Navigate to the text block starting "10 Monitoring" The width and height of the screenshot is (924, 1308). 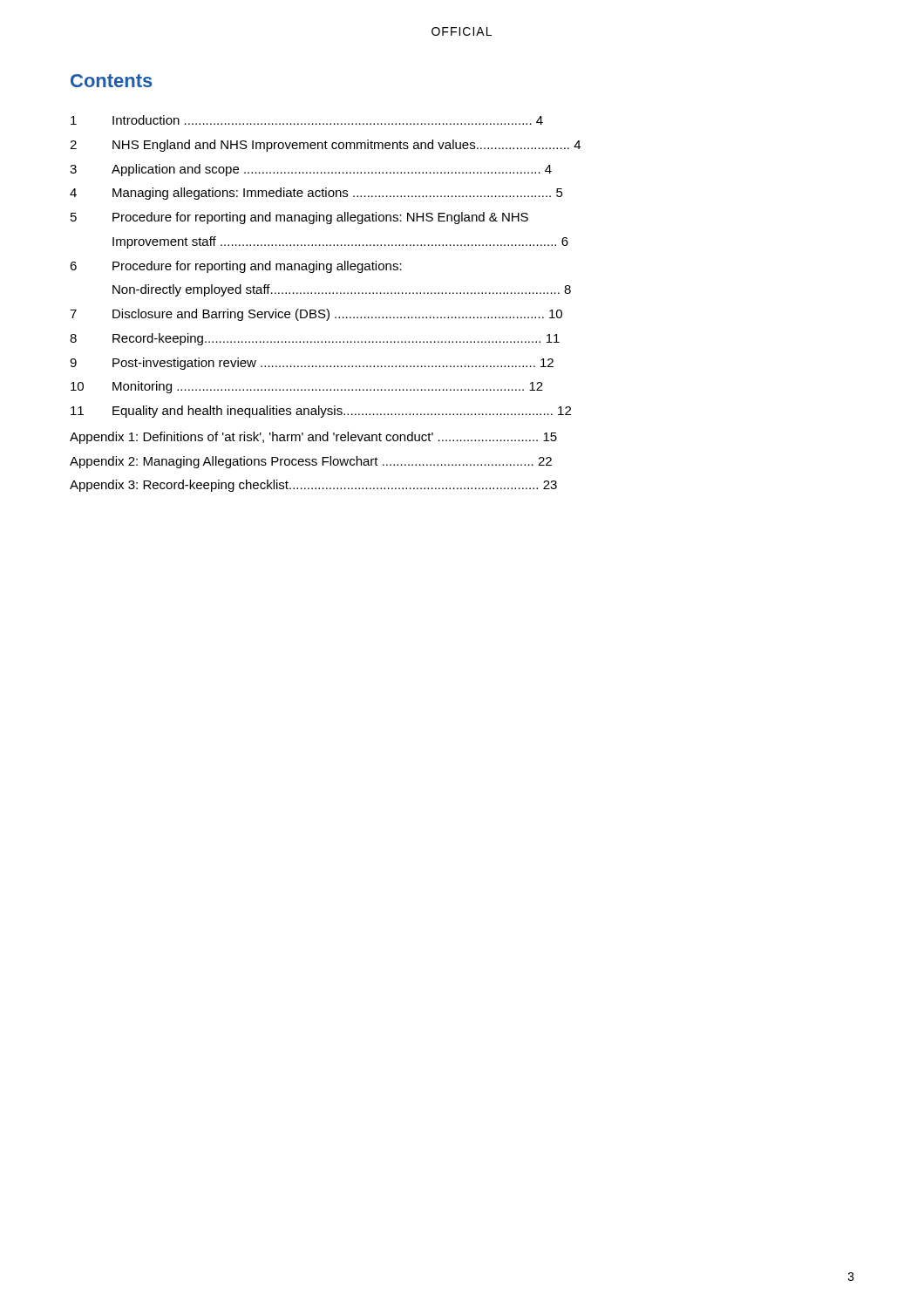[449, 386]
